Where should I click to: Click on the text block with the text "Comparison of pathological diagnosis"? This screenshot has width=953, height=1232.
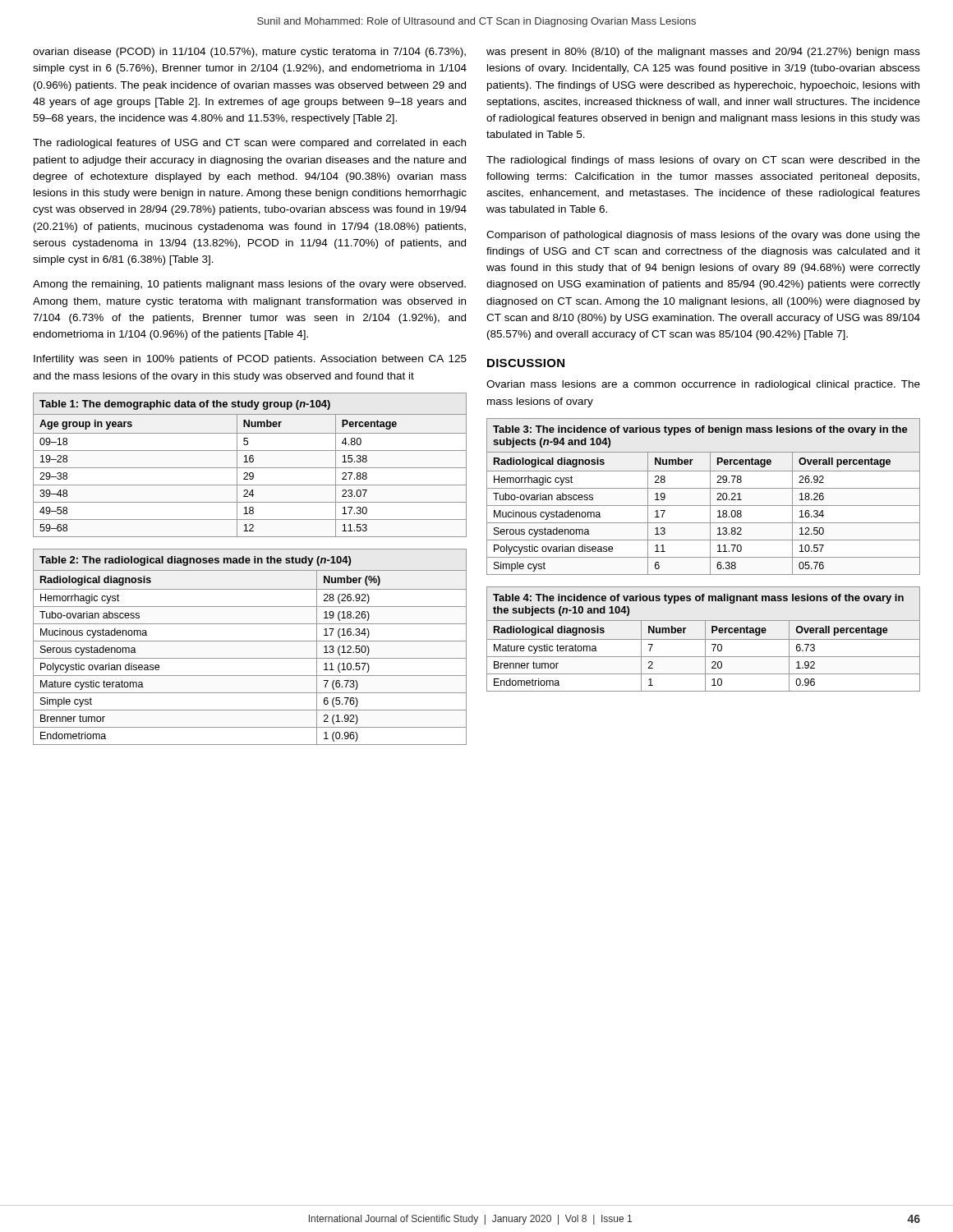pyautogui.click(x=703, y=285)
